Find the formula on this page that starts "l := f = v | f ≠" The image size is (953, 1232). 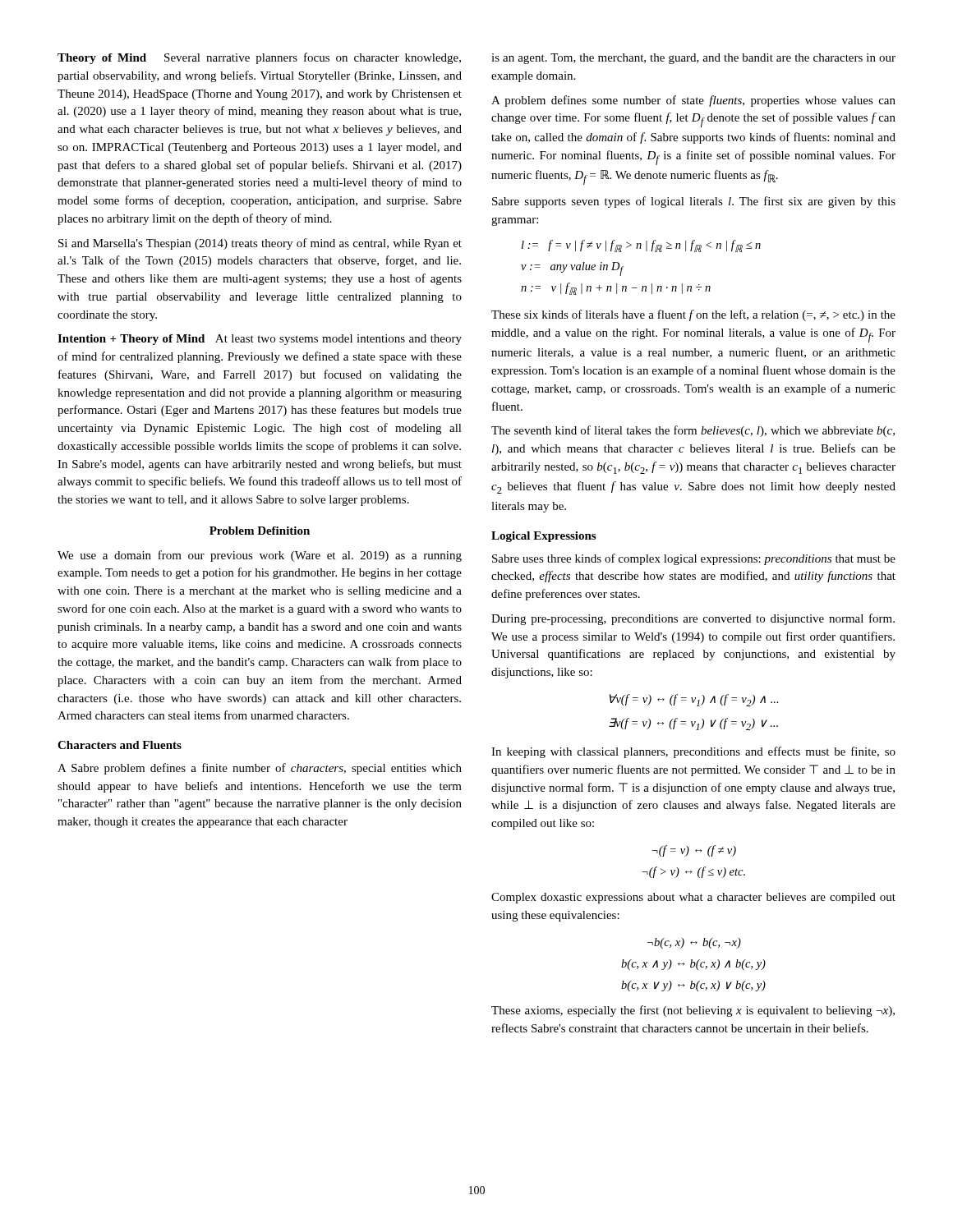641,246
